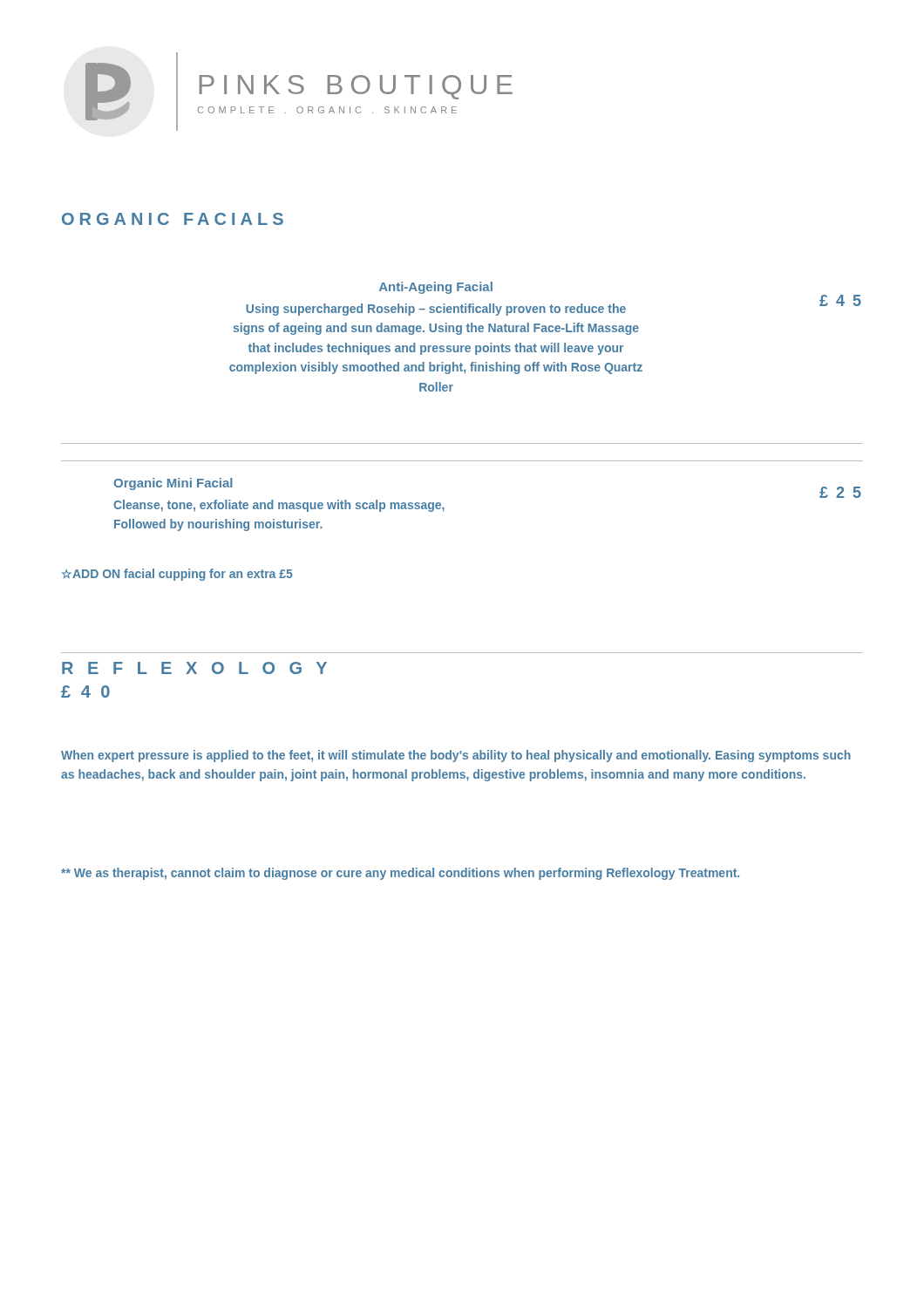Find the text starting "We as therapist, cannot claim to"

[462, 873]
